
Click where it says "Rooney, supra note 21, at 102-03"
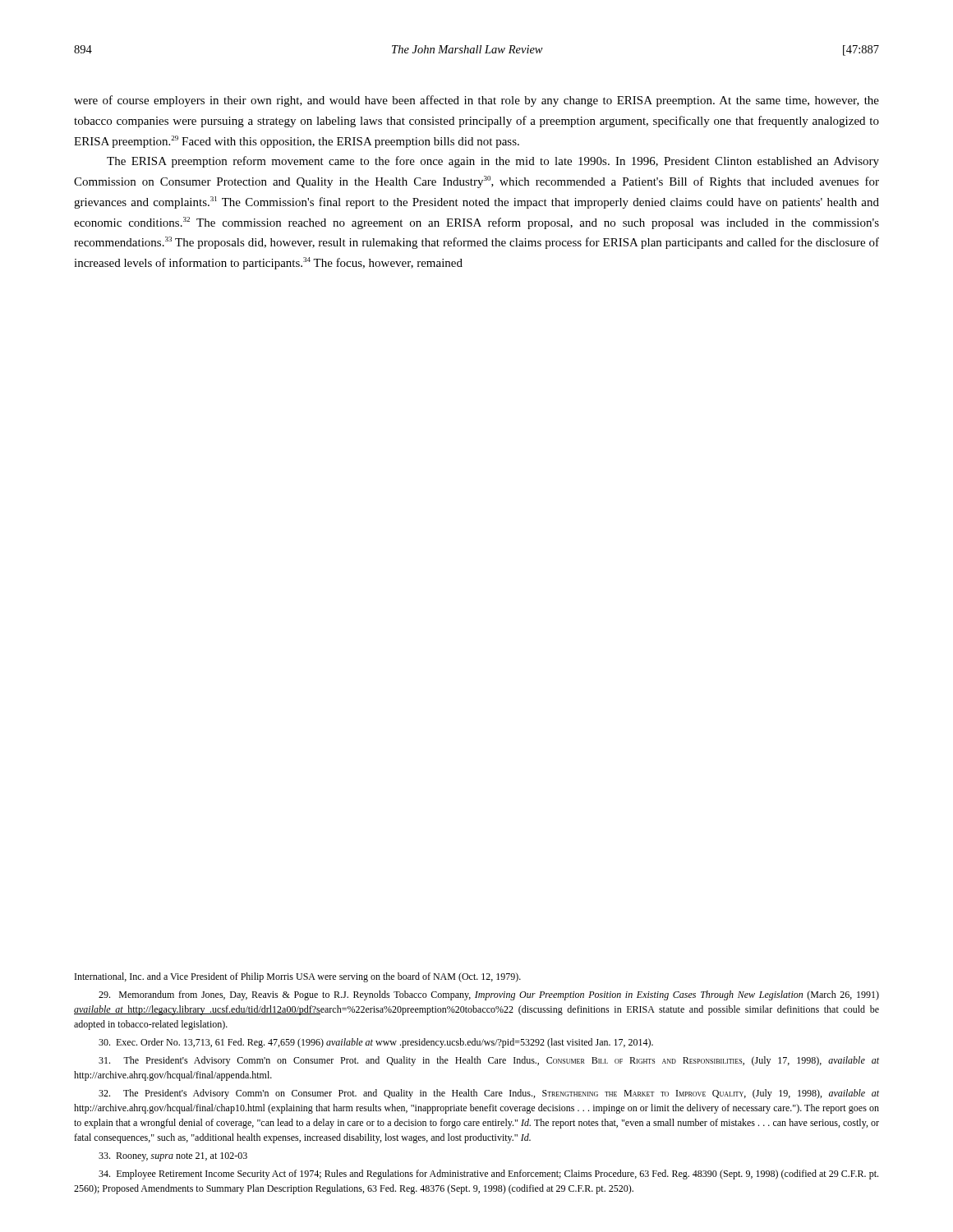click(x=173, y=1157)
